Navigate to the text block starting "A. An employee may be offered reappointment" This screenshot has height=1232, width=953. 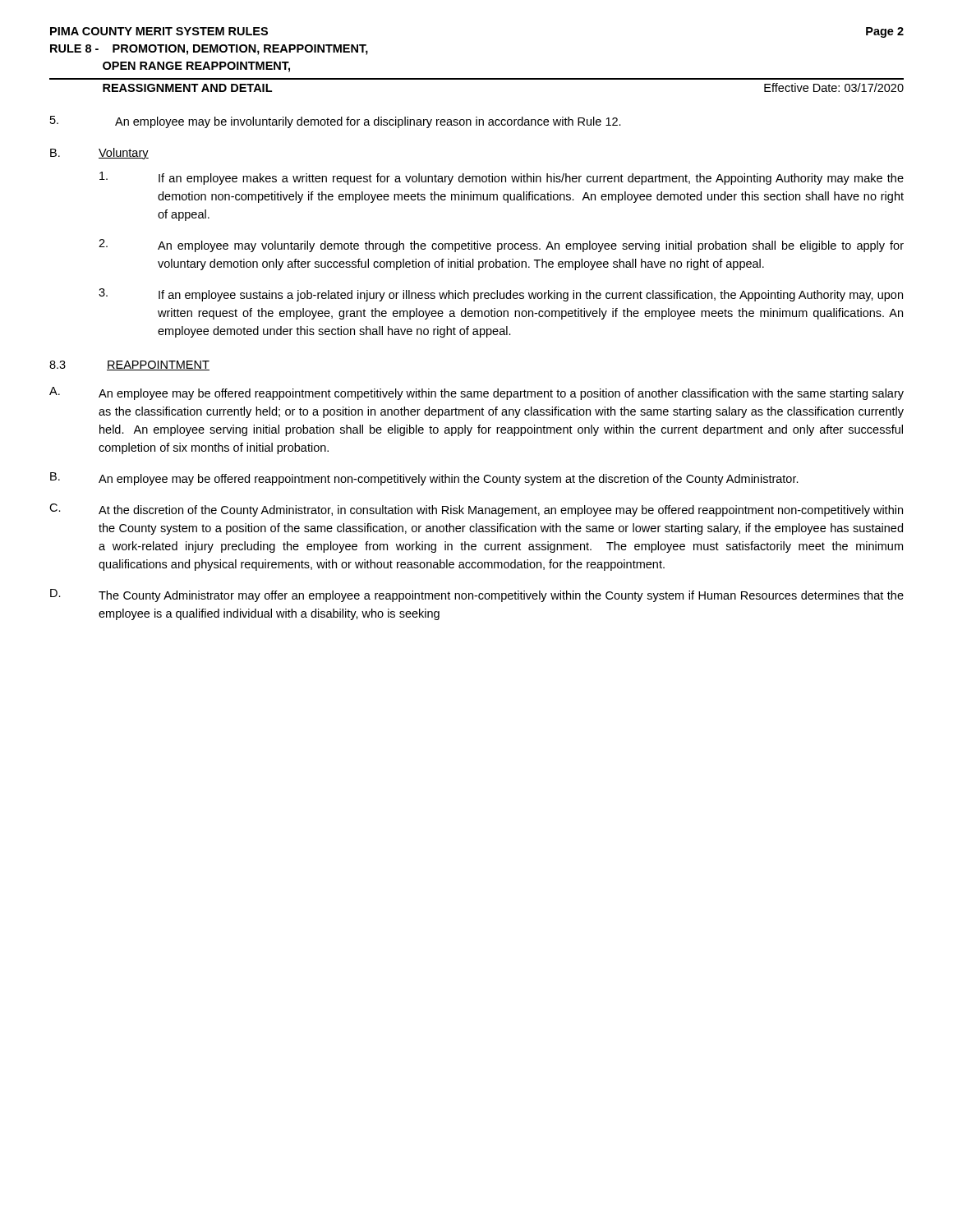coord(476,421)
